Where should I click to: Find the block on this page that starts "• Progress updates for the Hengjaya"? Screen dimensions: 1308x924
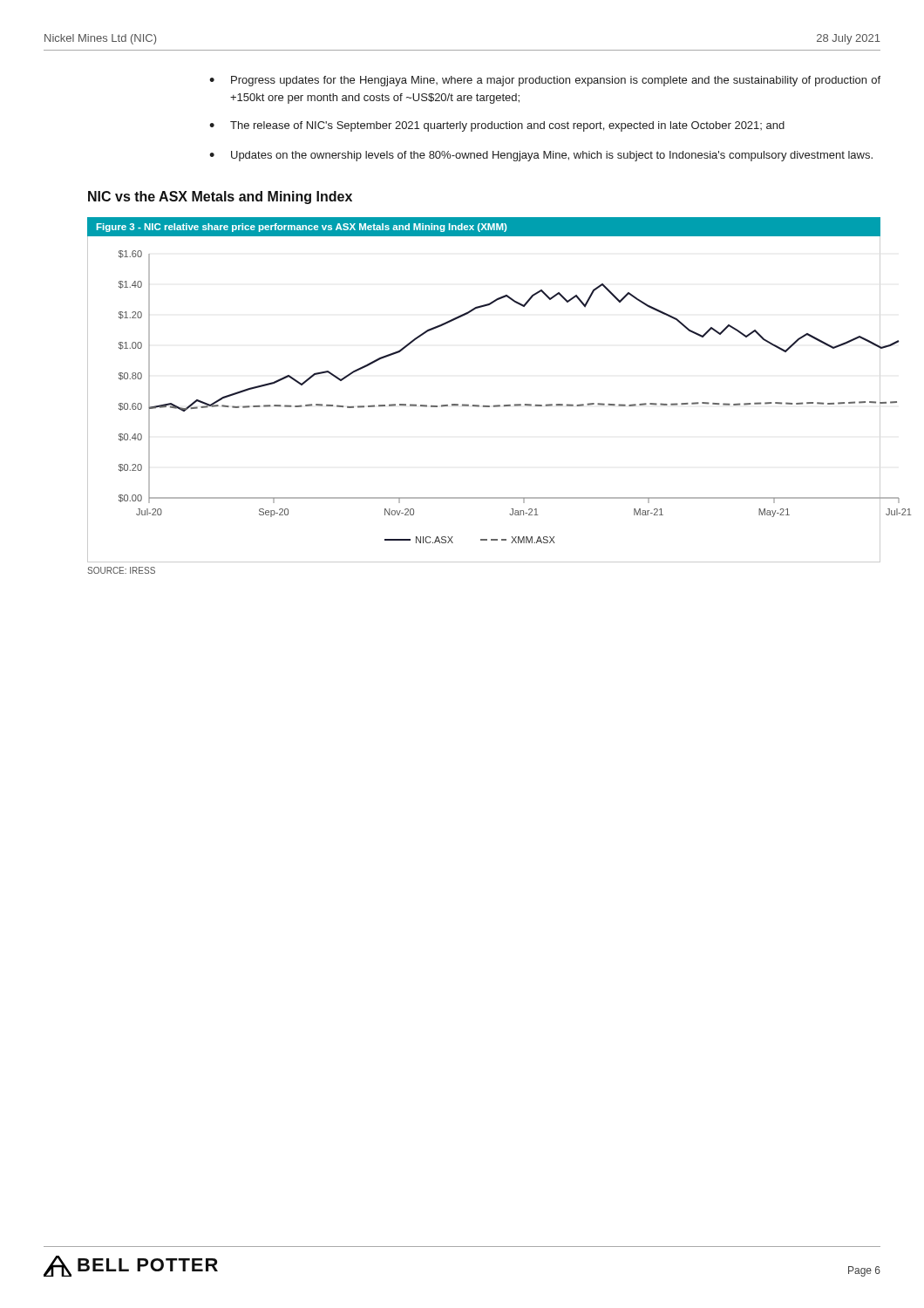[545, 89]
